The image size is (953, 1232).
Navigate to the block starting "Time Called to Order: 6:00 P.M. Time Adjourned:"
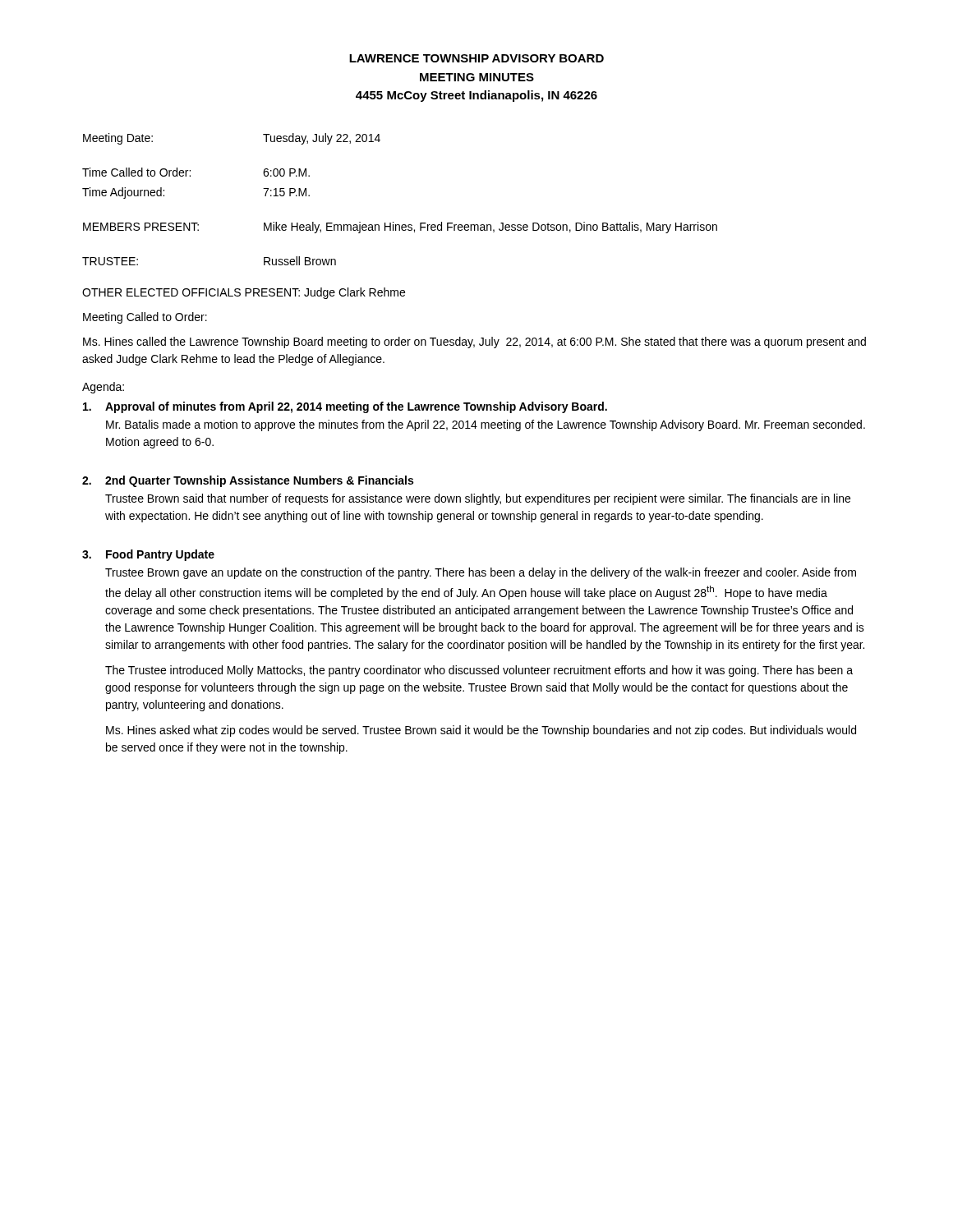click(x=134, y=173)
